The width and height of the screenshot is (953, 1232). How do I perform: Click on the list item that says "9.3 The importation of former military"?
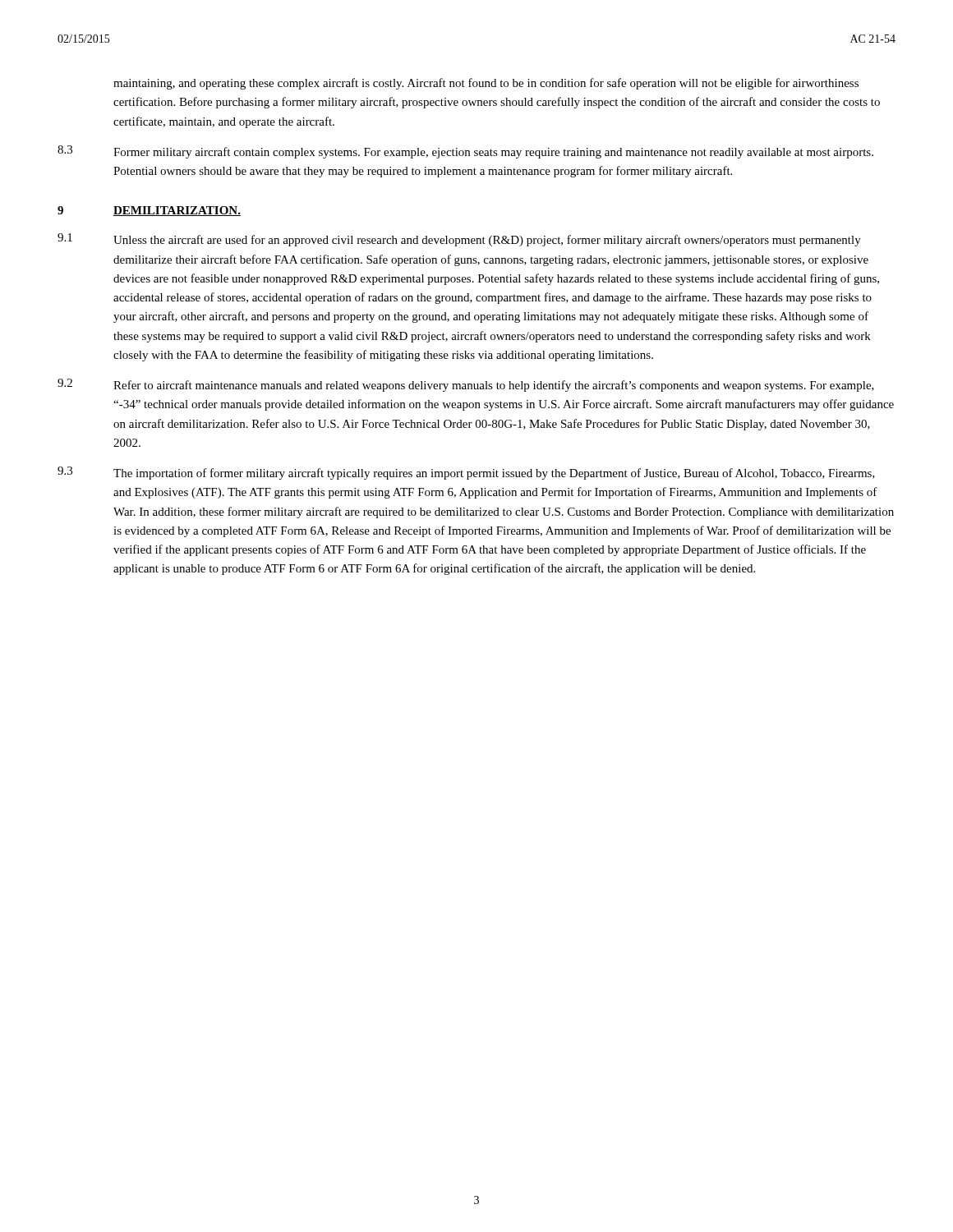click(476, 521)
